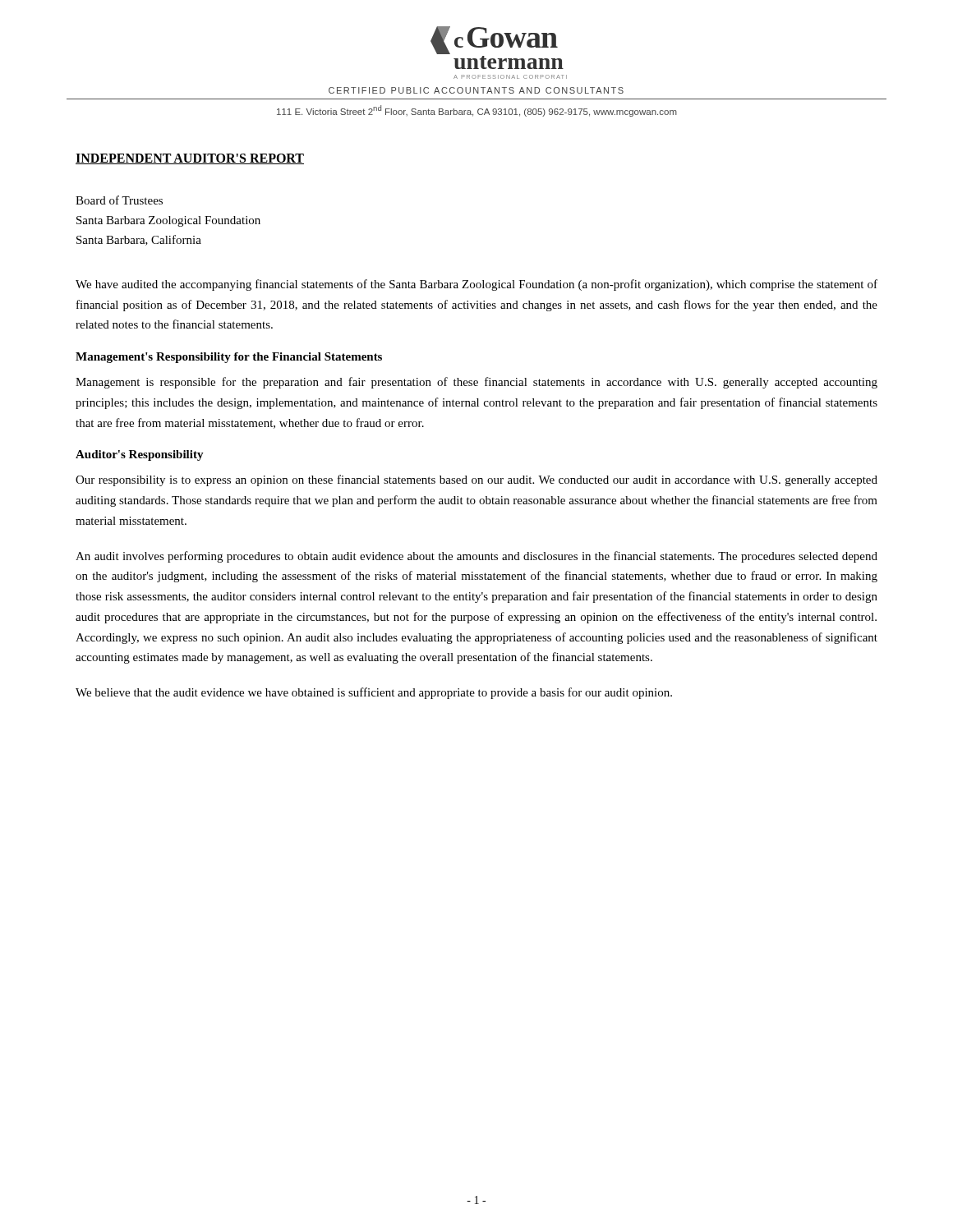Point to "Management's Responsibility for the Financial Statements"
953x1232 pixels.
[229, 357]
